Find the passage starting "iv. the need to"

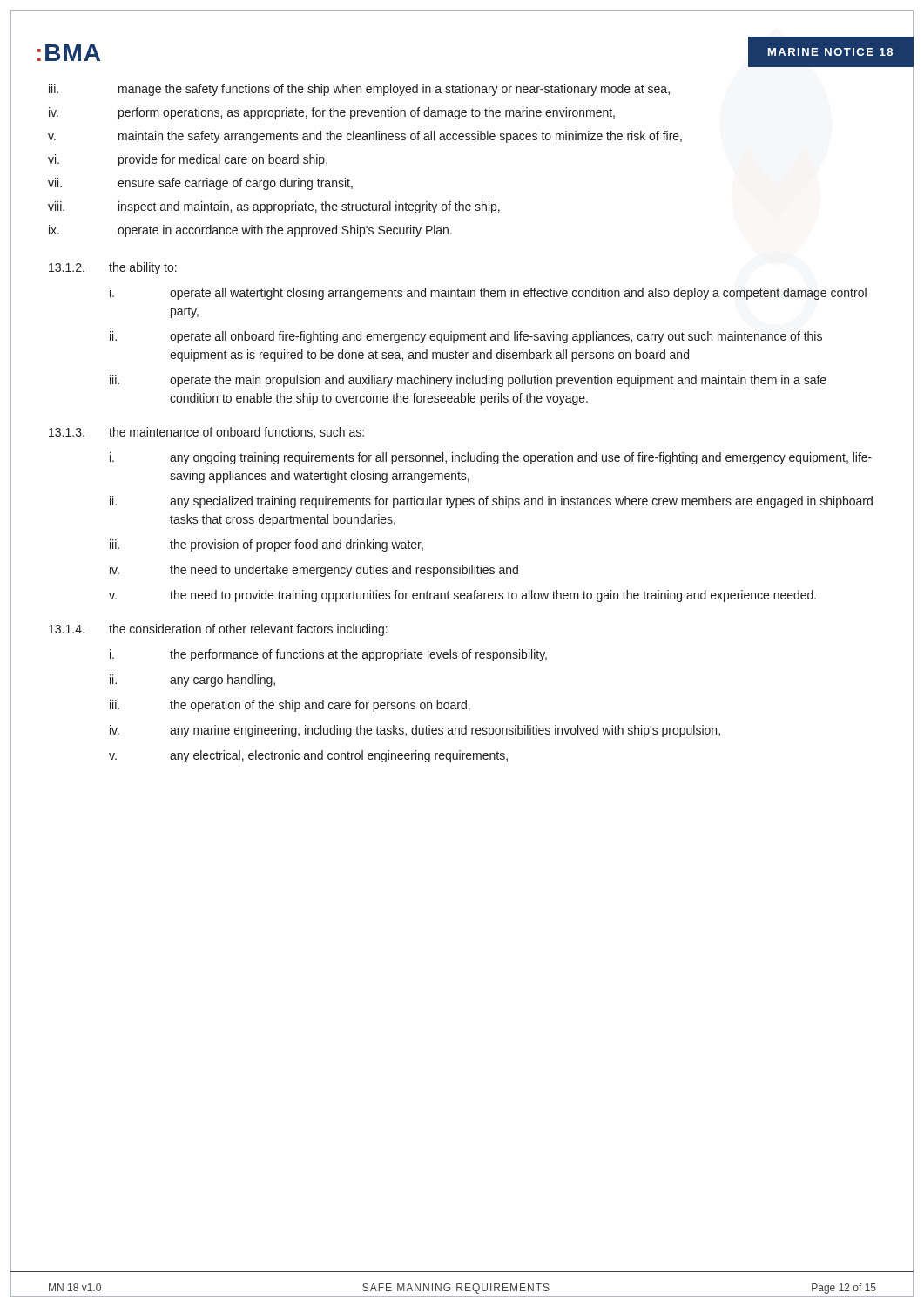(492, 570)
